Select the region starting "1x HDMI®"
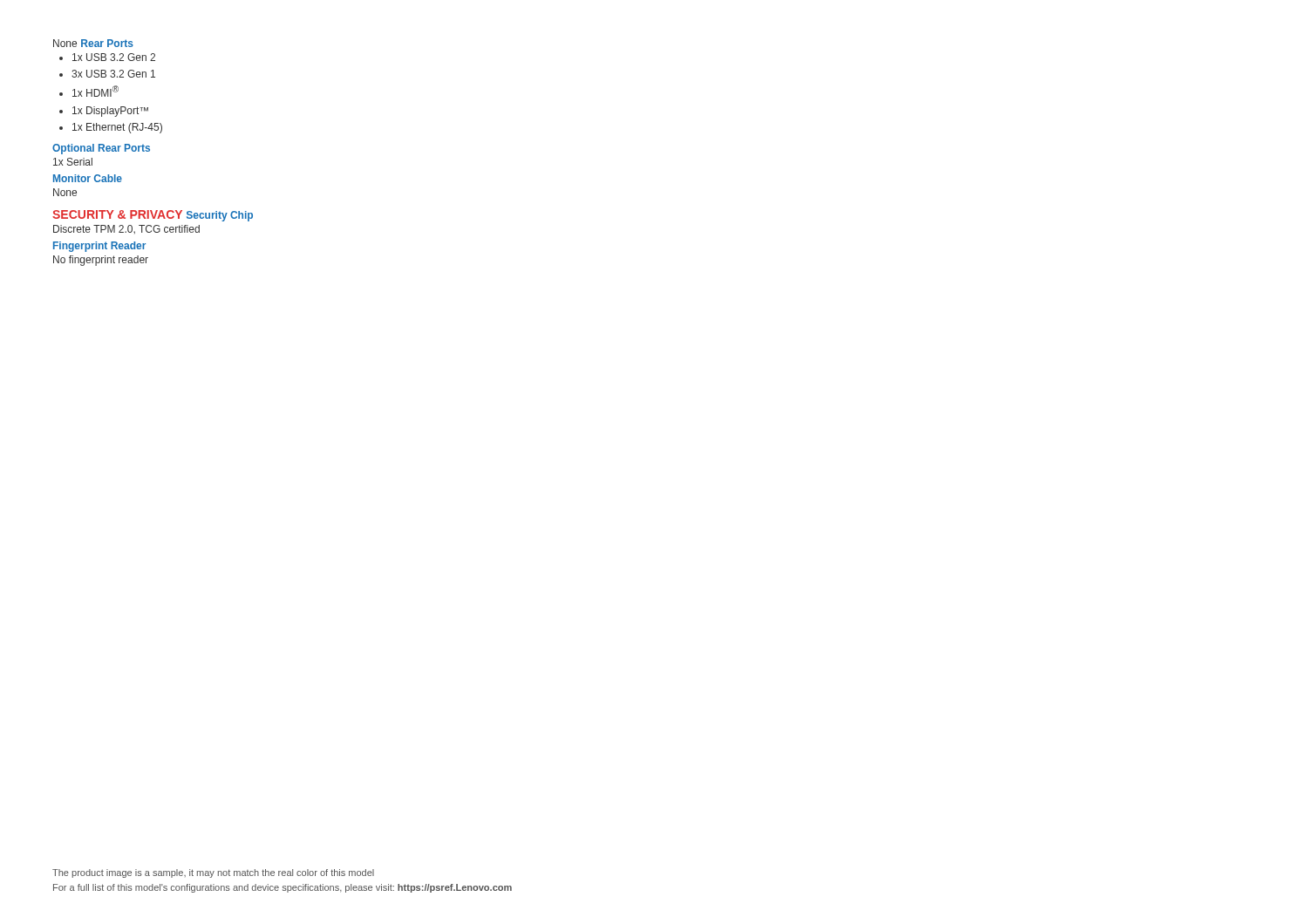The image size is (1308, 924). tap(89, 91)
